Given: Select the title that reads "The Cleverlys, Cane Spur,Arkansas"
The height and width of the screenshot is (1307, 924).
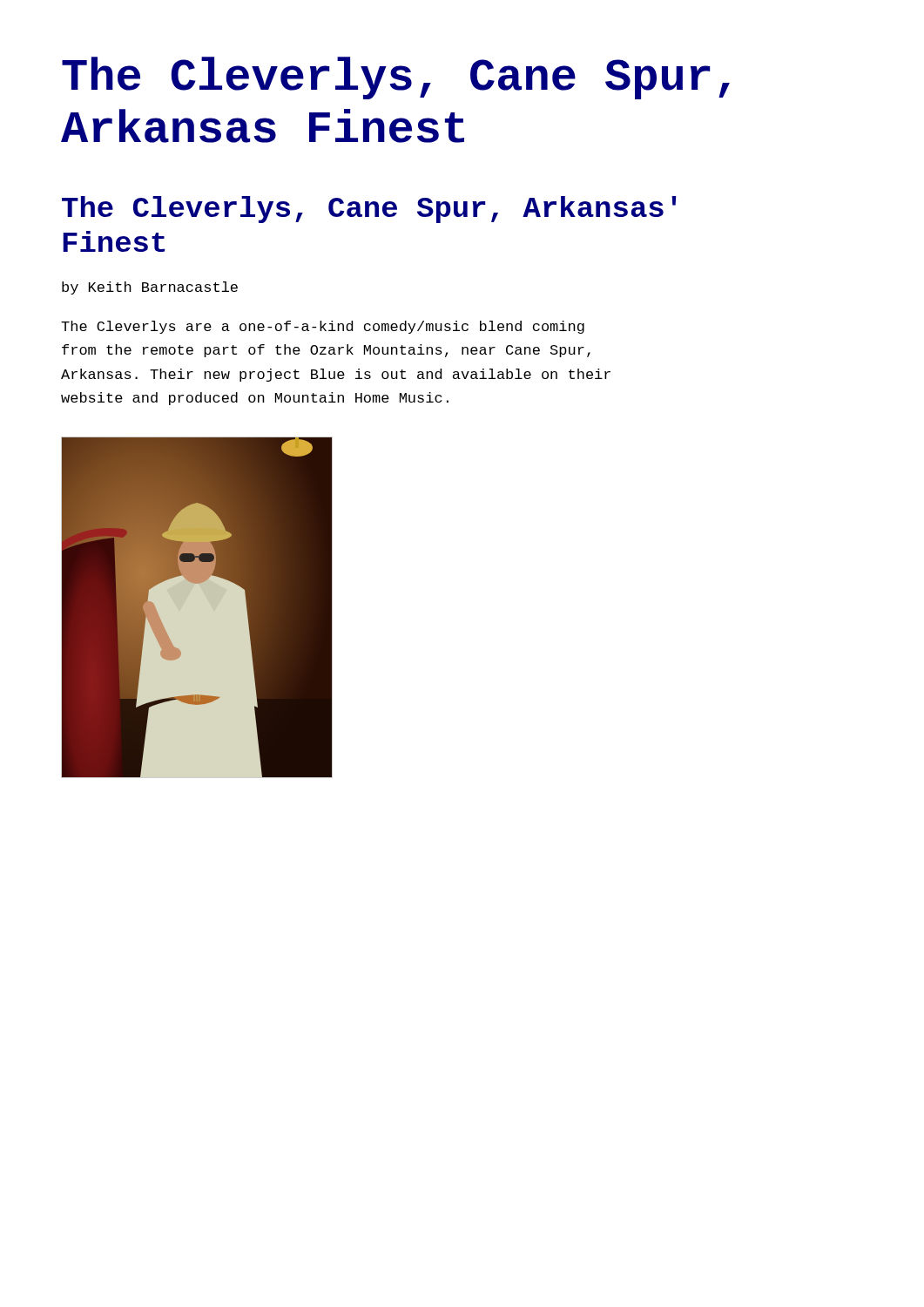Looking at the screenshot, I should (462, 104).
